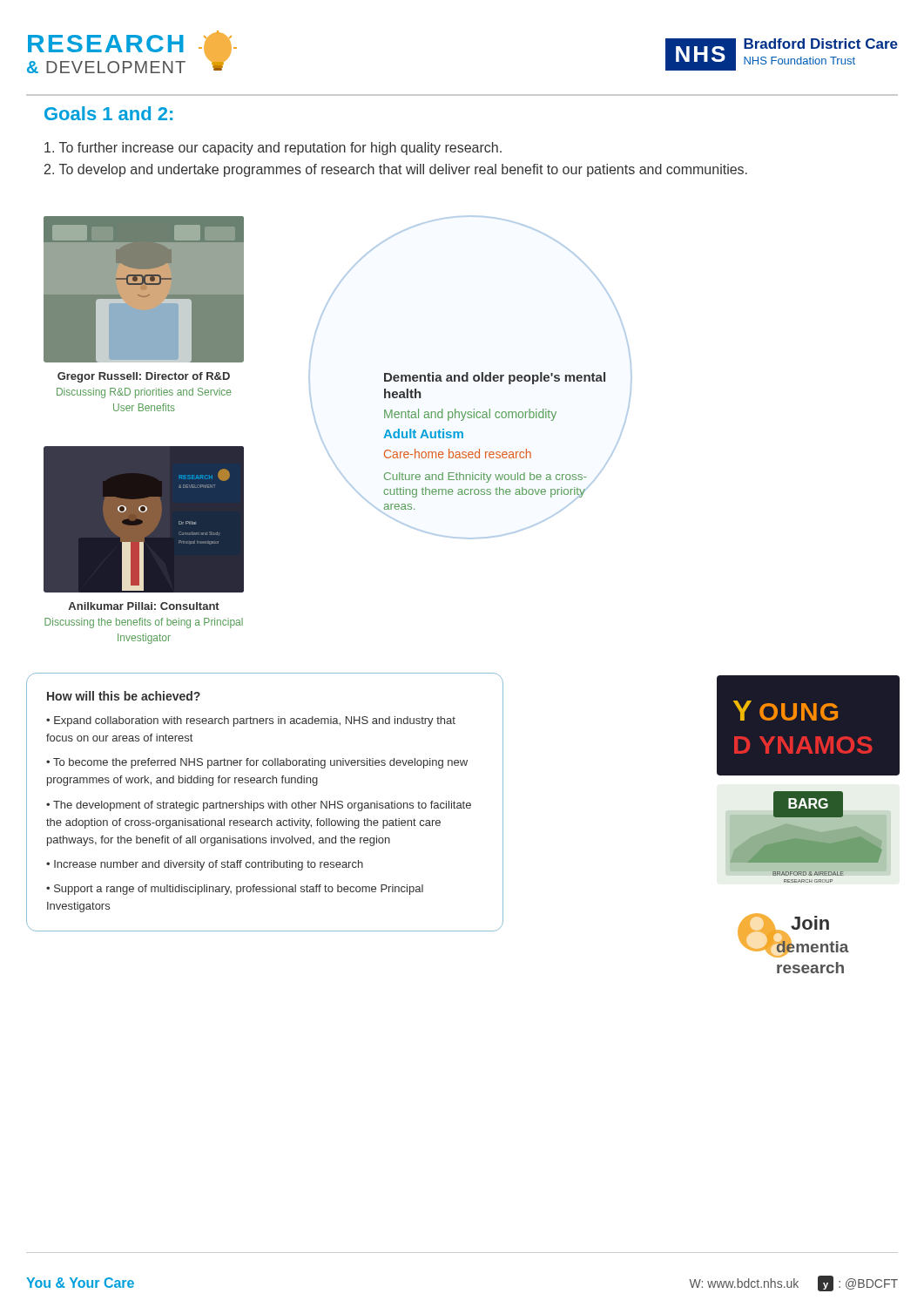
Task: Select the text block that reads "How will this be"
Action: pos(265,802)
